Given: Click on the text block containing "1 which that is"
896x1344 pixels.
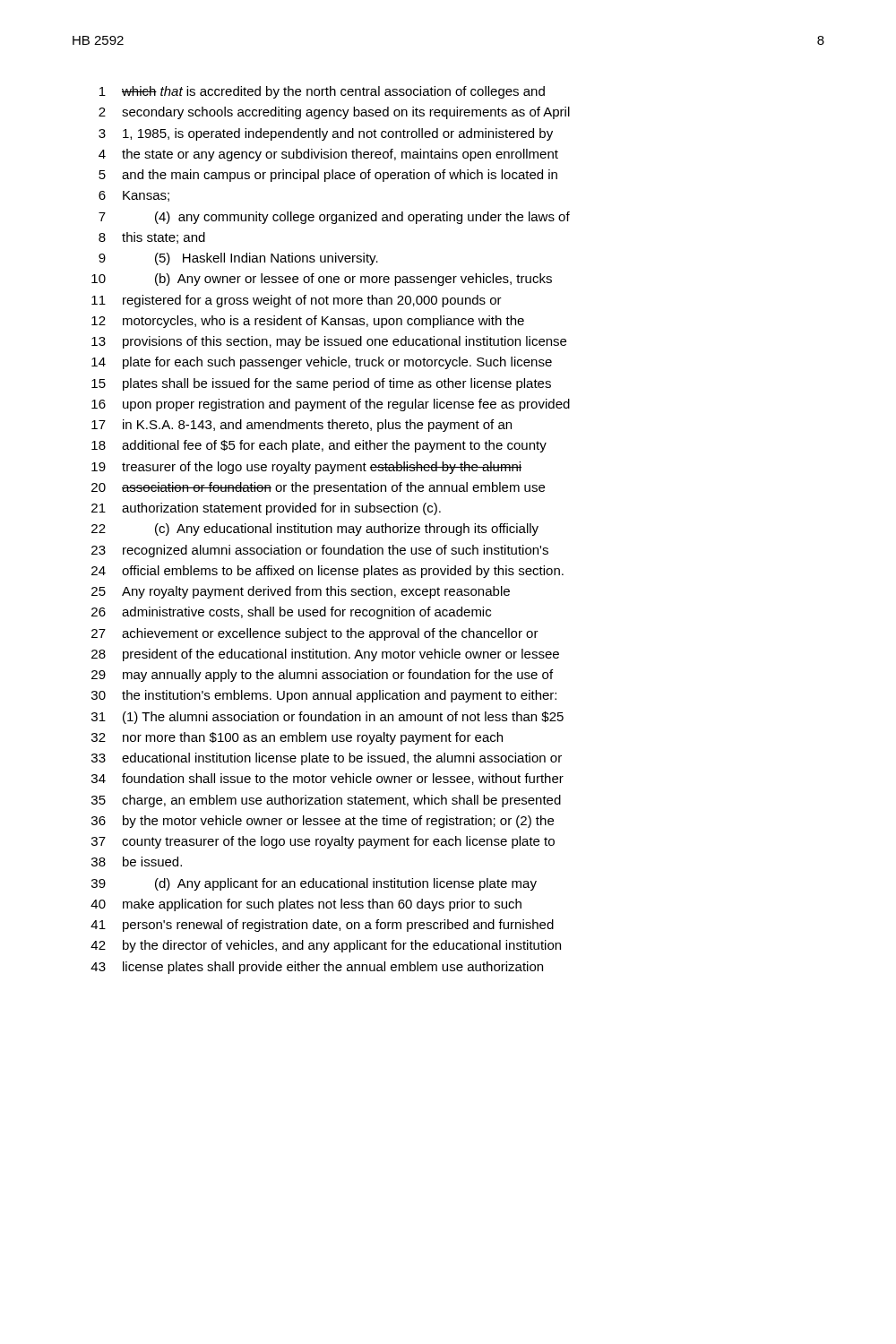Looking at the screenshot, I should (448, 529).
